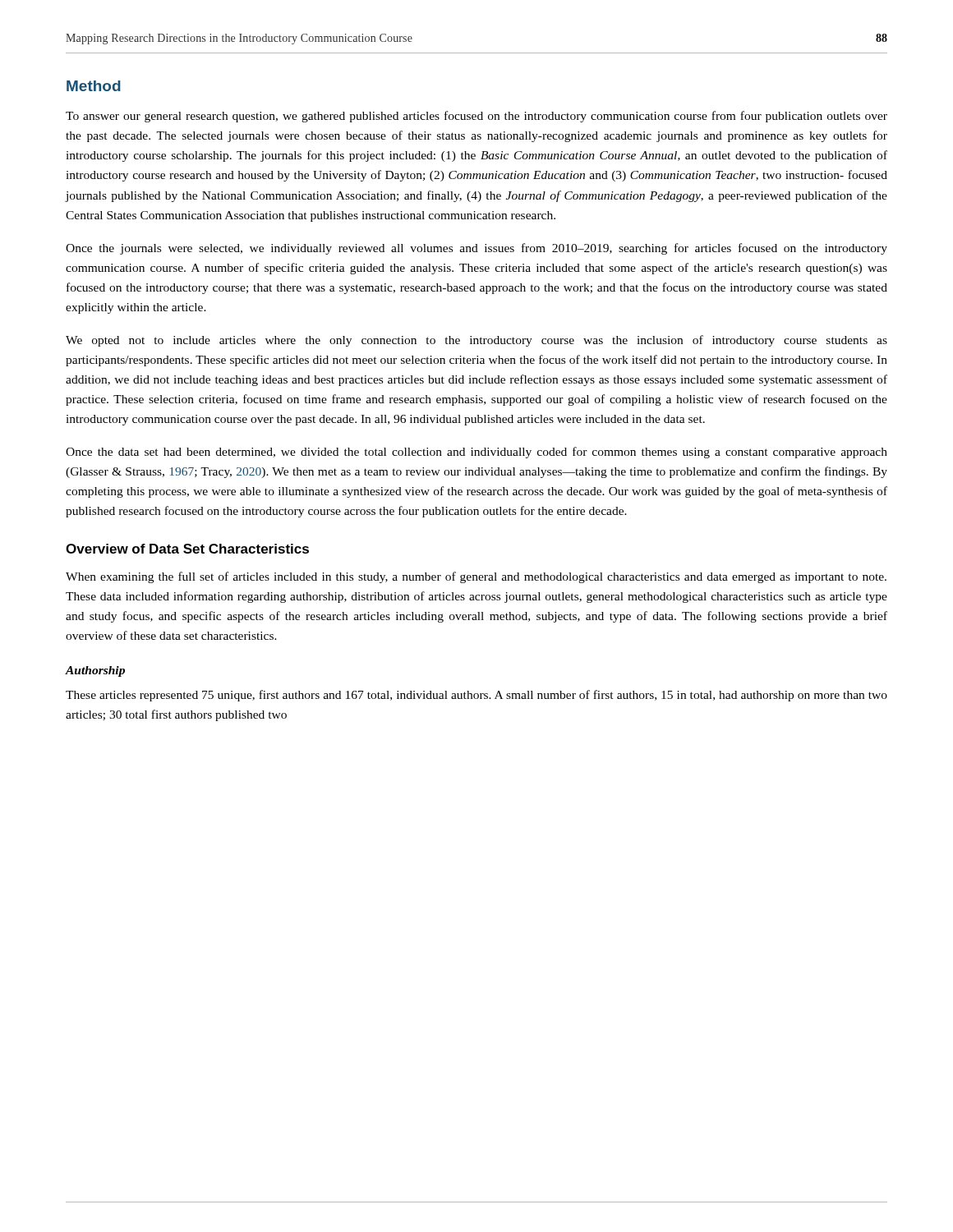Click on the text block that reads "When examining the full"
Viewport: 953px width, 1232px height.
coord(476,606)
